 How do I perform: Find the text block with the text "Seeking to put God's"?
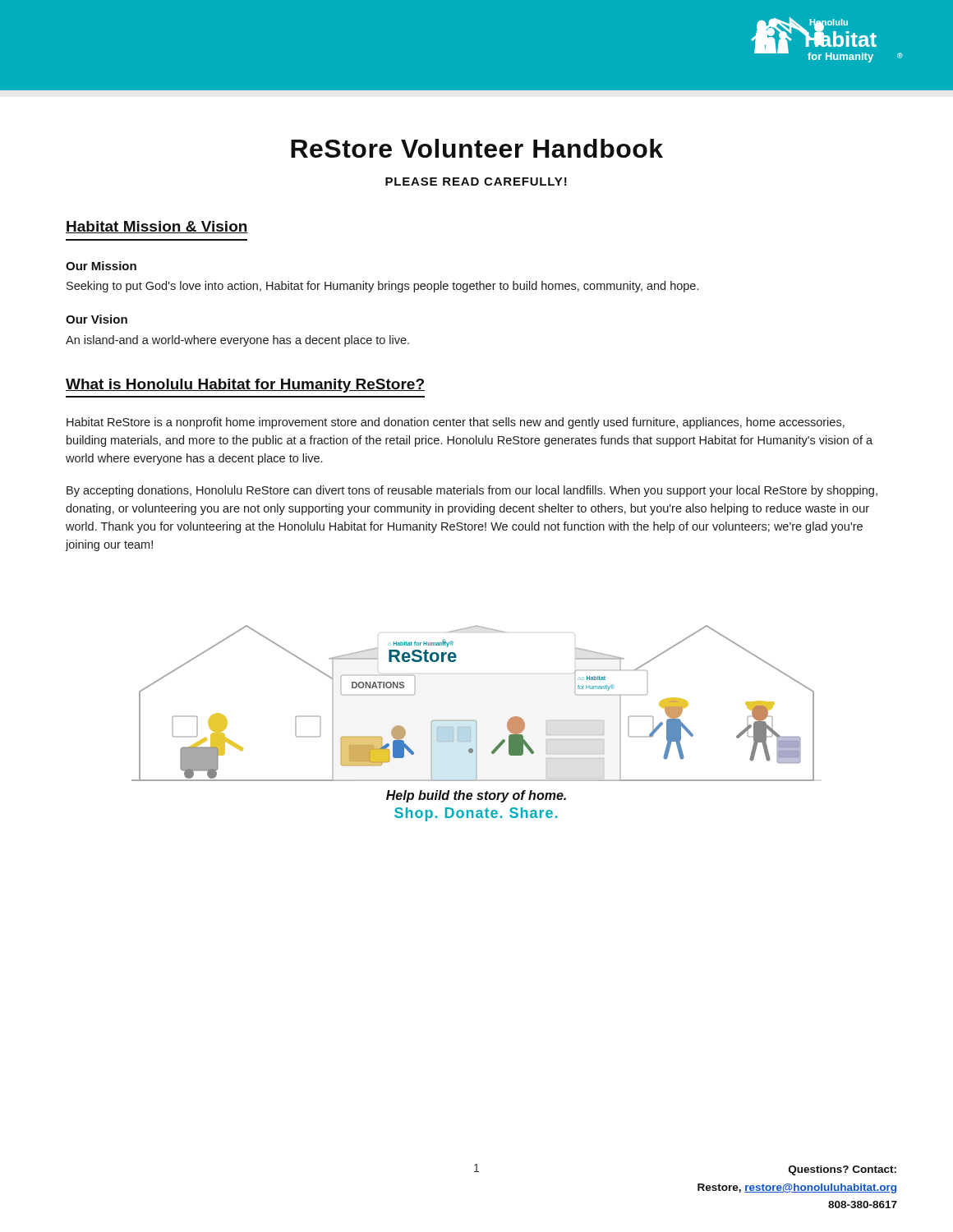(x=383, y=286)
